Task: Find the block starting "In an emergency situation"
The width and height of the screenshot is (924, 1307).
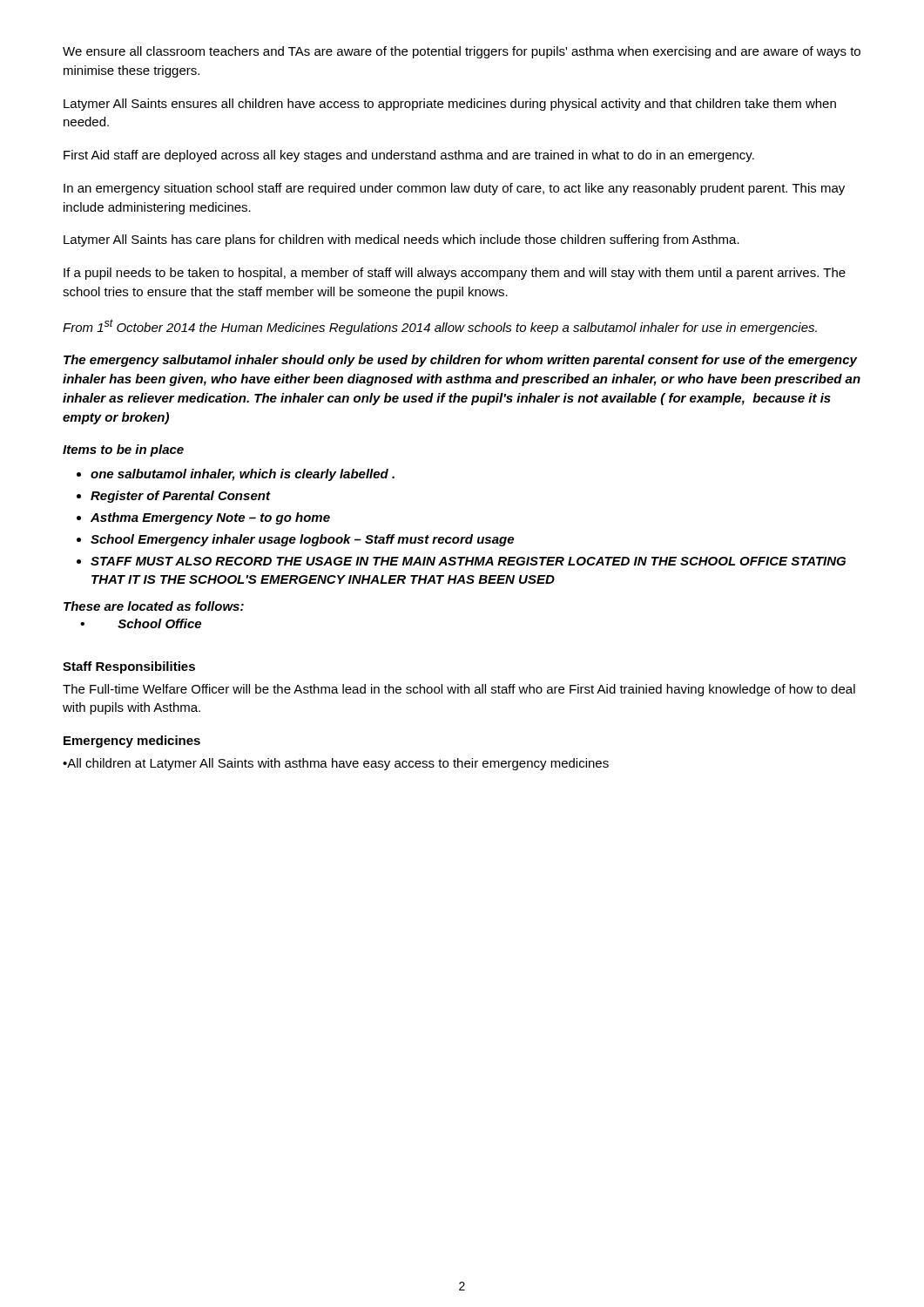Action: coord(462,197)
